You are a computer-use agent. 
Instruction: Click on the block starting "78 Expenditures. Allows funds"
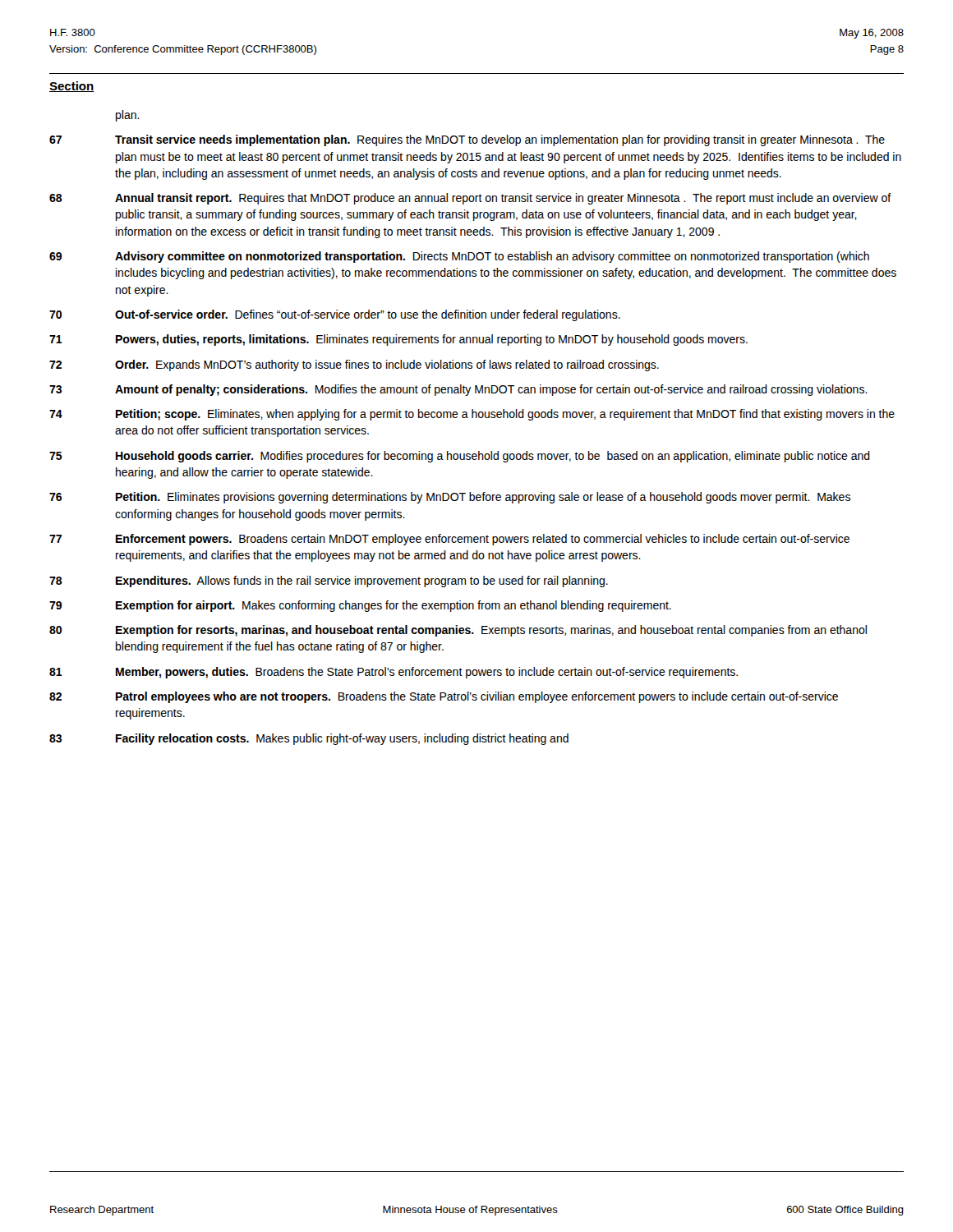476,580
